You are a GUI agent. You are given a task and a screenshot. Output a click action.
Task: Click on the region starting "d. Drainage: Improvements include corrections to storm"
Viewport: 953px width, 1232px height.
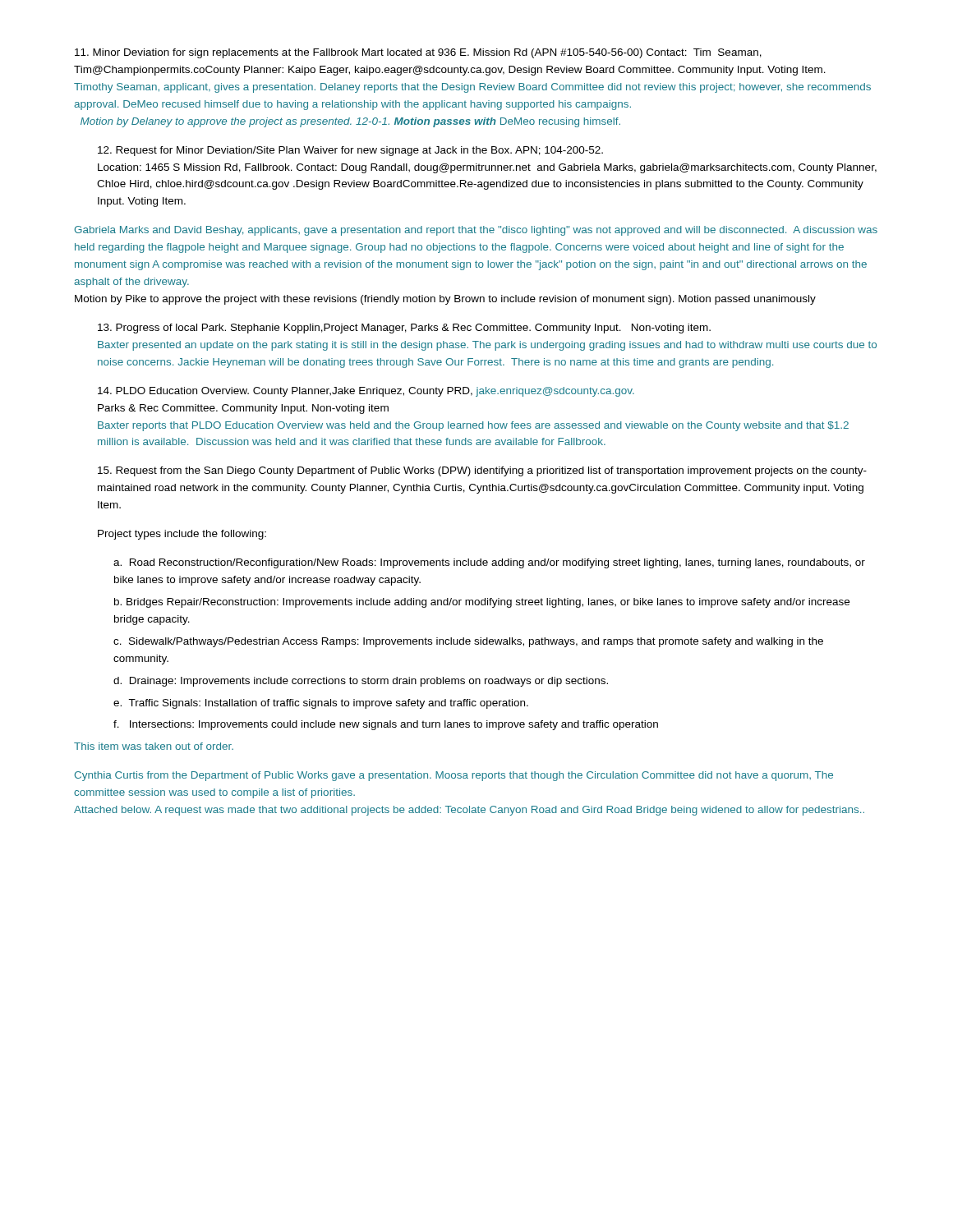click(x=361, y=680)
